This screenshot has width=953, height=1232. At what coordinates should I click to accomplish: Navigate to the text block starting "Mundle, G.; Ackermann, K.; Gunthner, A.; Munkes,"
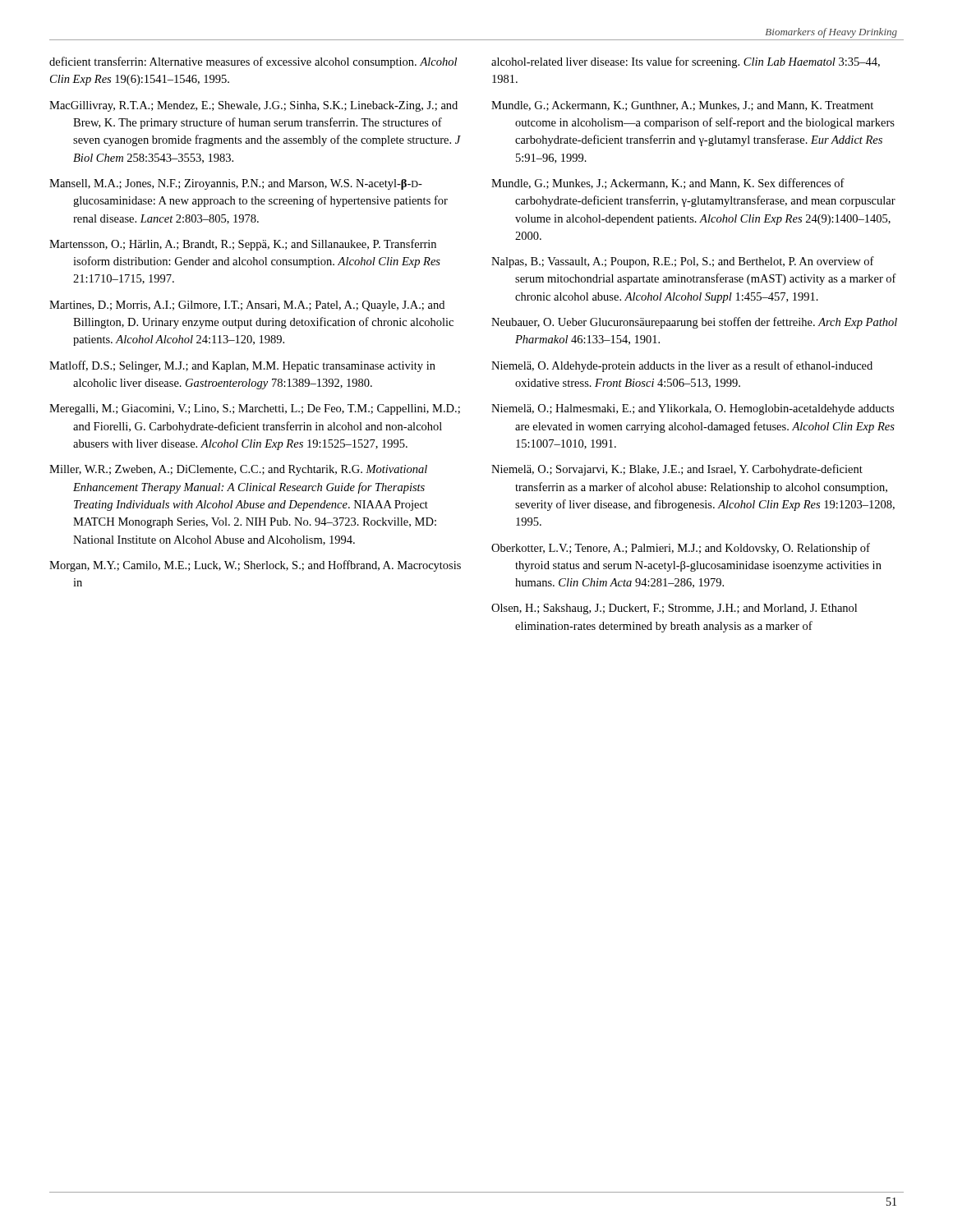pyautogui.click(x=693, y=131)
